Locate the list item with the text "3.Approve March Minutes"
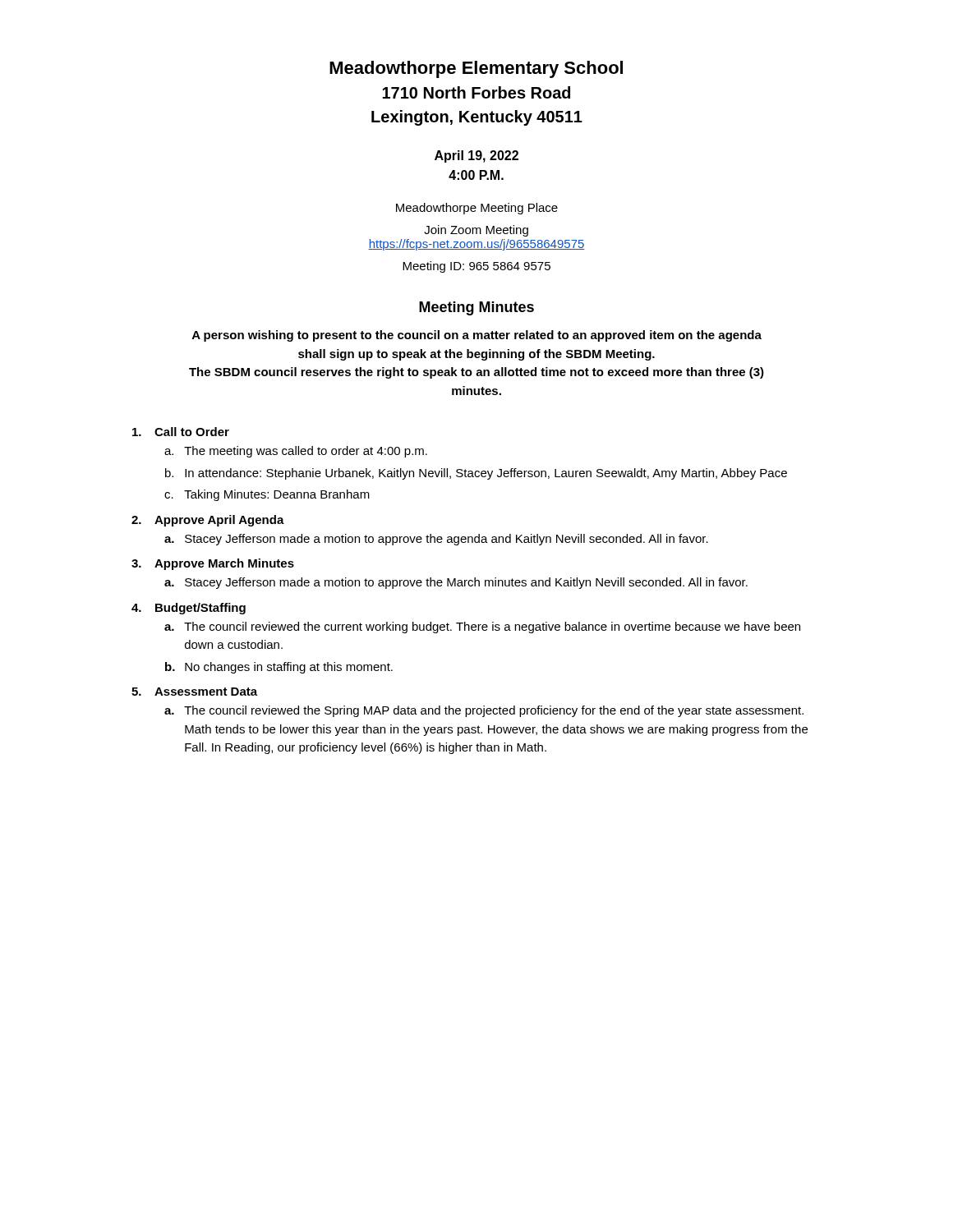This screenshot has height=1232, width=953. point(476,574)
